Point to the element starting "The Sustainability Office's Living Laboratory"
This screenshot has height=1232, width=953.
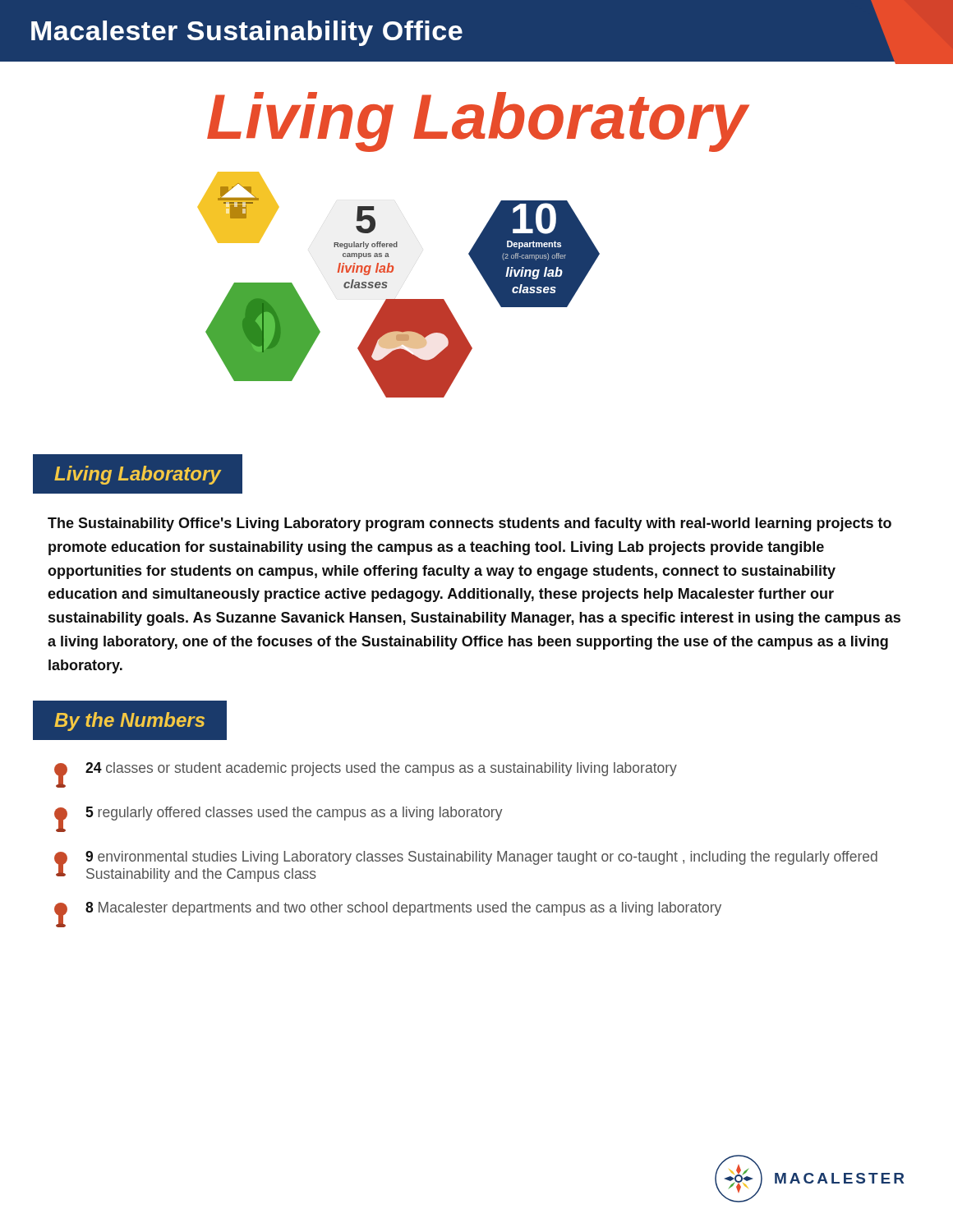coord(474,594)
